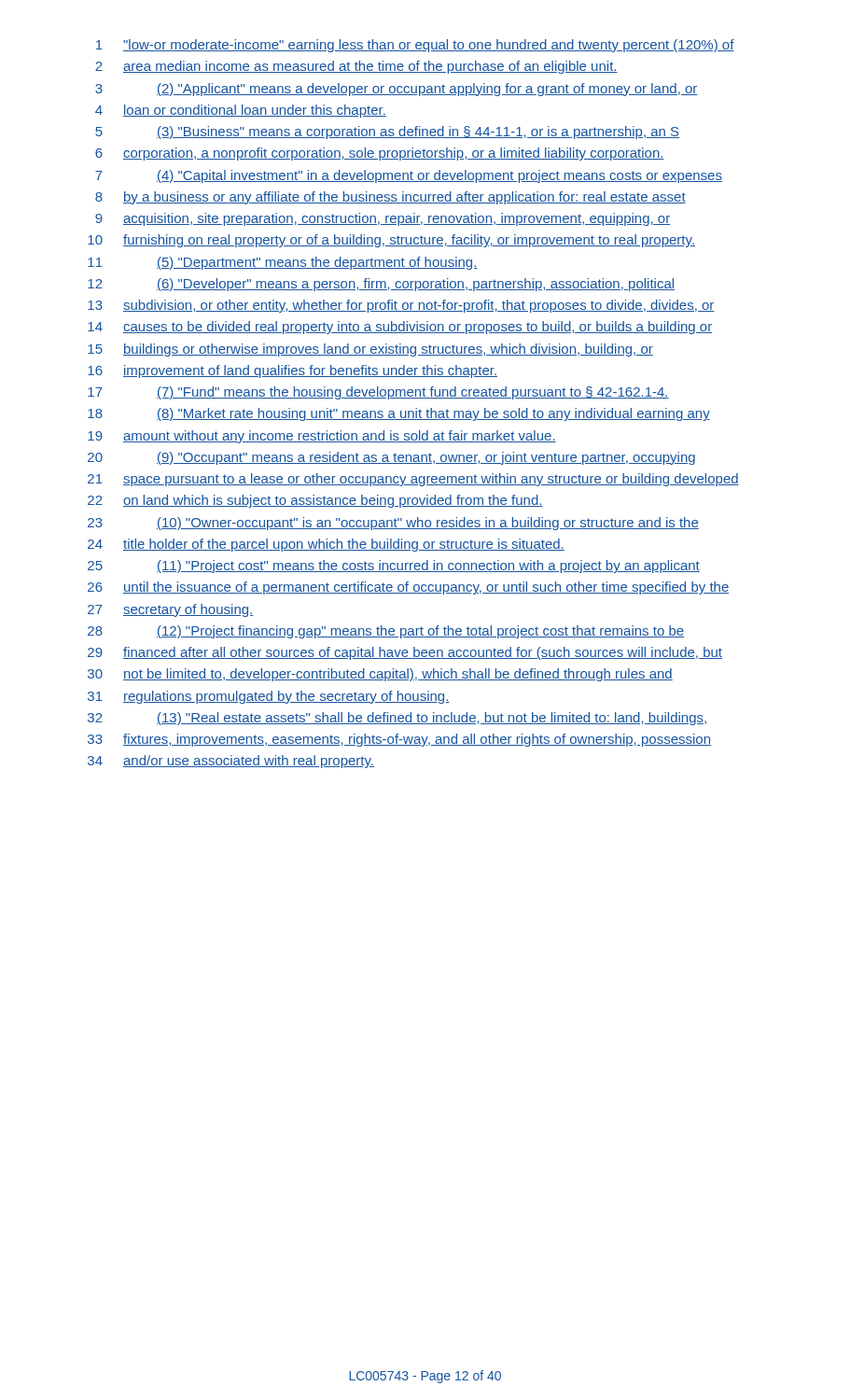
Task: Find the block on this page that starts "32 (13) "Real estate assets" shall be defined"
Action: pyautogui.click(x=431, y=717)
